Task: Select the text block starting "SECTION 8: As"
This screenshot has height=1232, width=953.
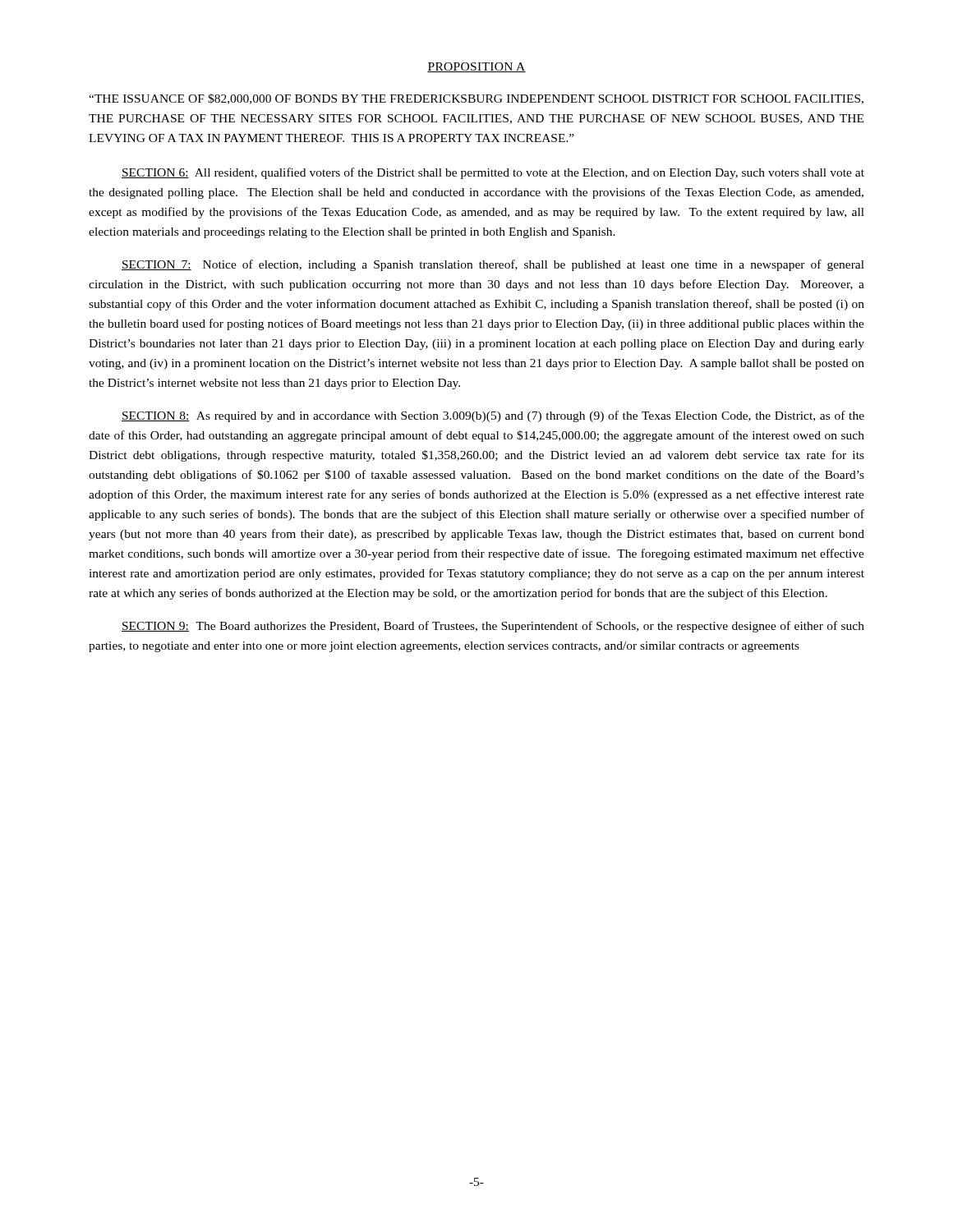Action: (x=476, y=504)
